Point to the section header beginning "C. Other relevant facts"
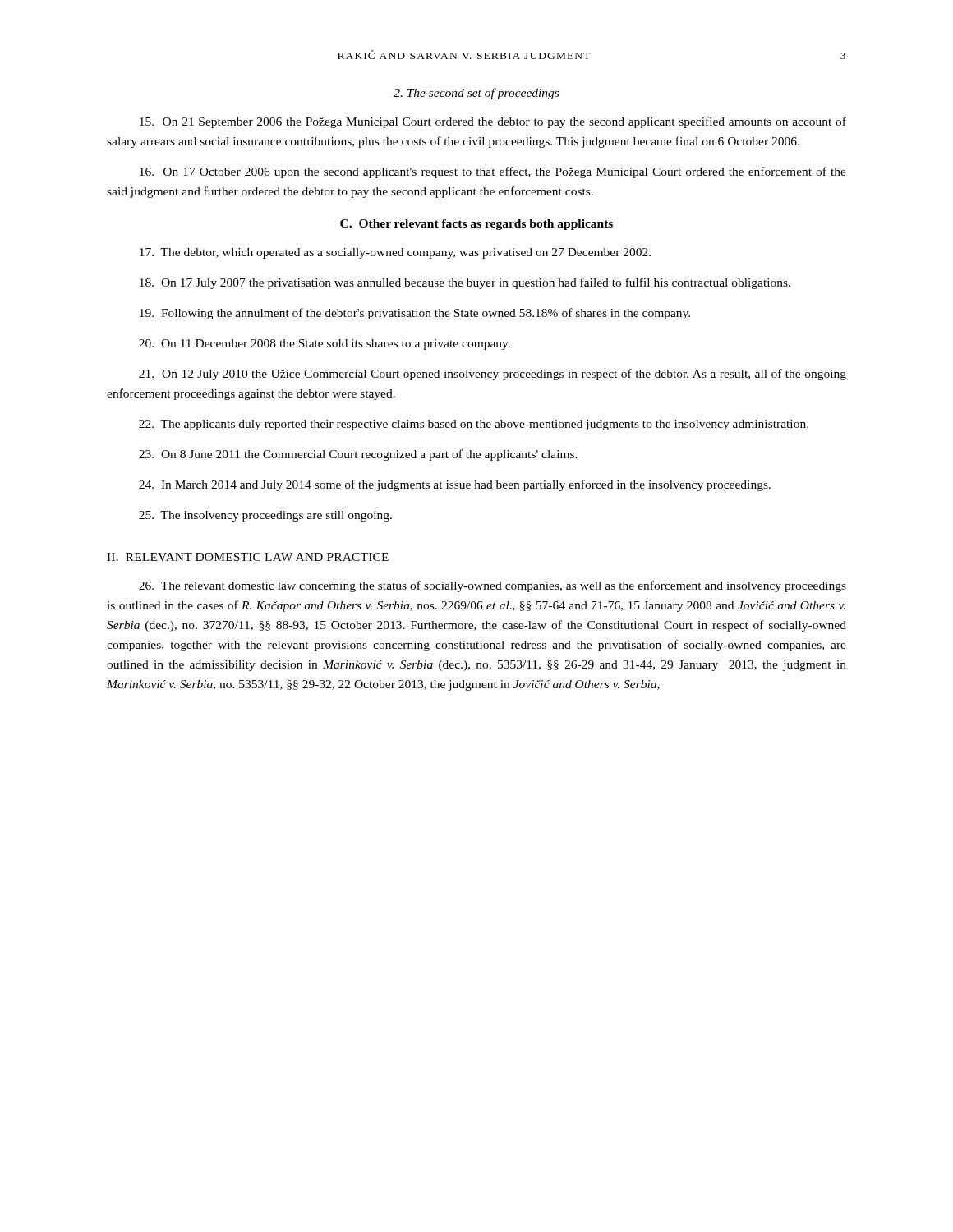The width and height of the screenshot is (953, 1232). (x=476, y=223)
